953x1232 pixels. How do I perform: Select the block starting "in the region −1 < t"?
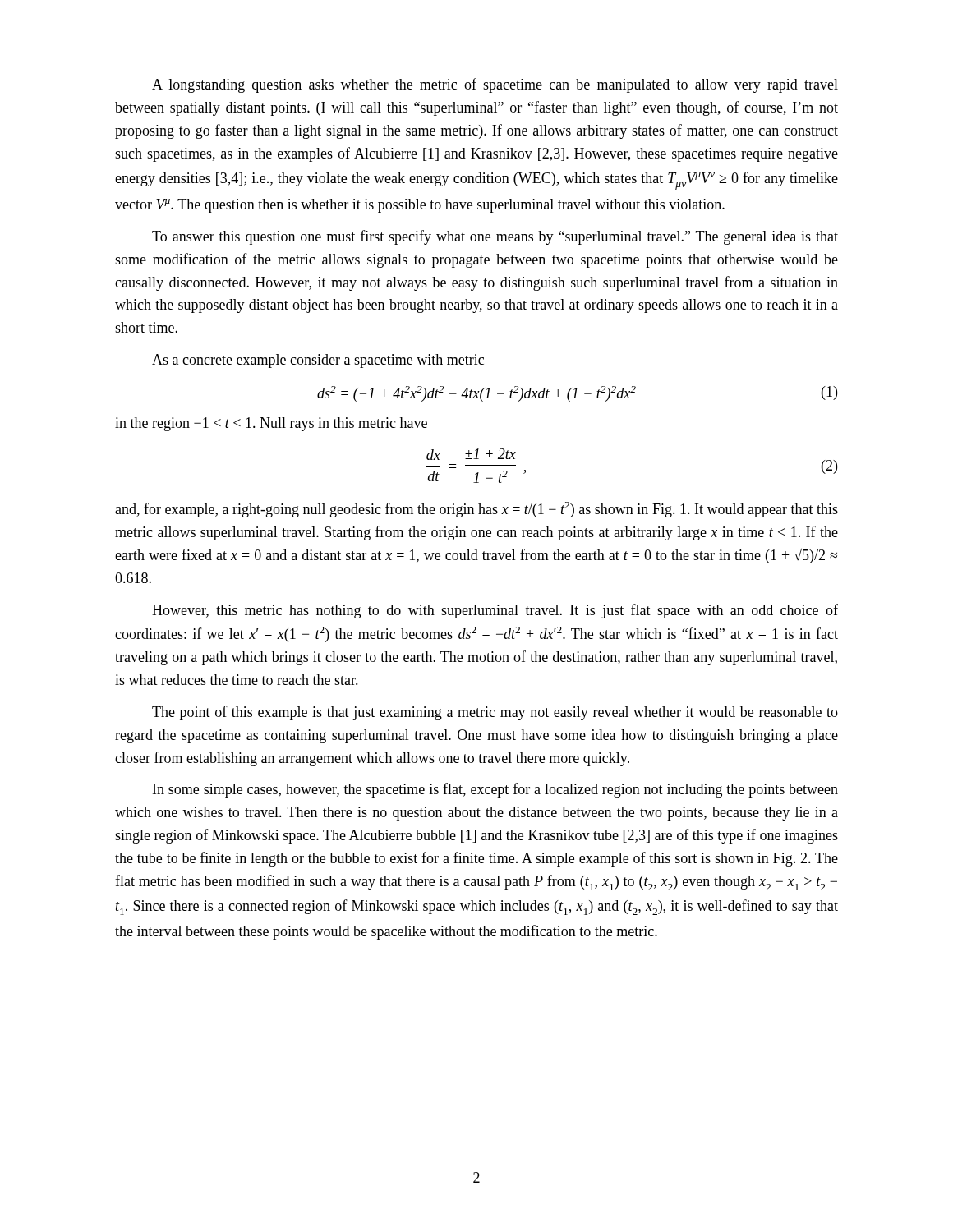click(271, 424)
